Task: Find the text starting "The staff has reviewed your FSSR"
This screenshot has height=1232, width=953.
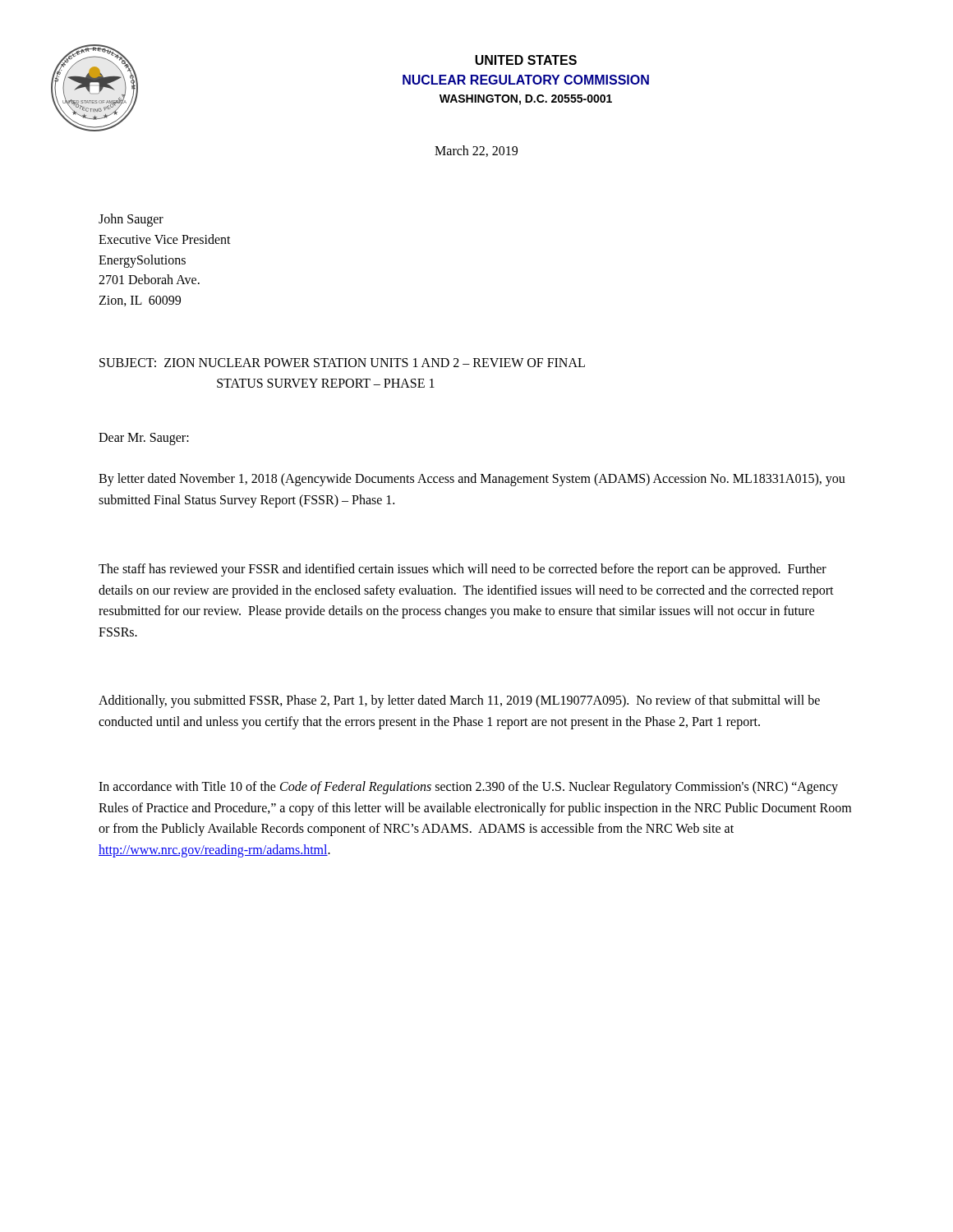Action: (466, 600)
